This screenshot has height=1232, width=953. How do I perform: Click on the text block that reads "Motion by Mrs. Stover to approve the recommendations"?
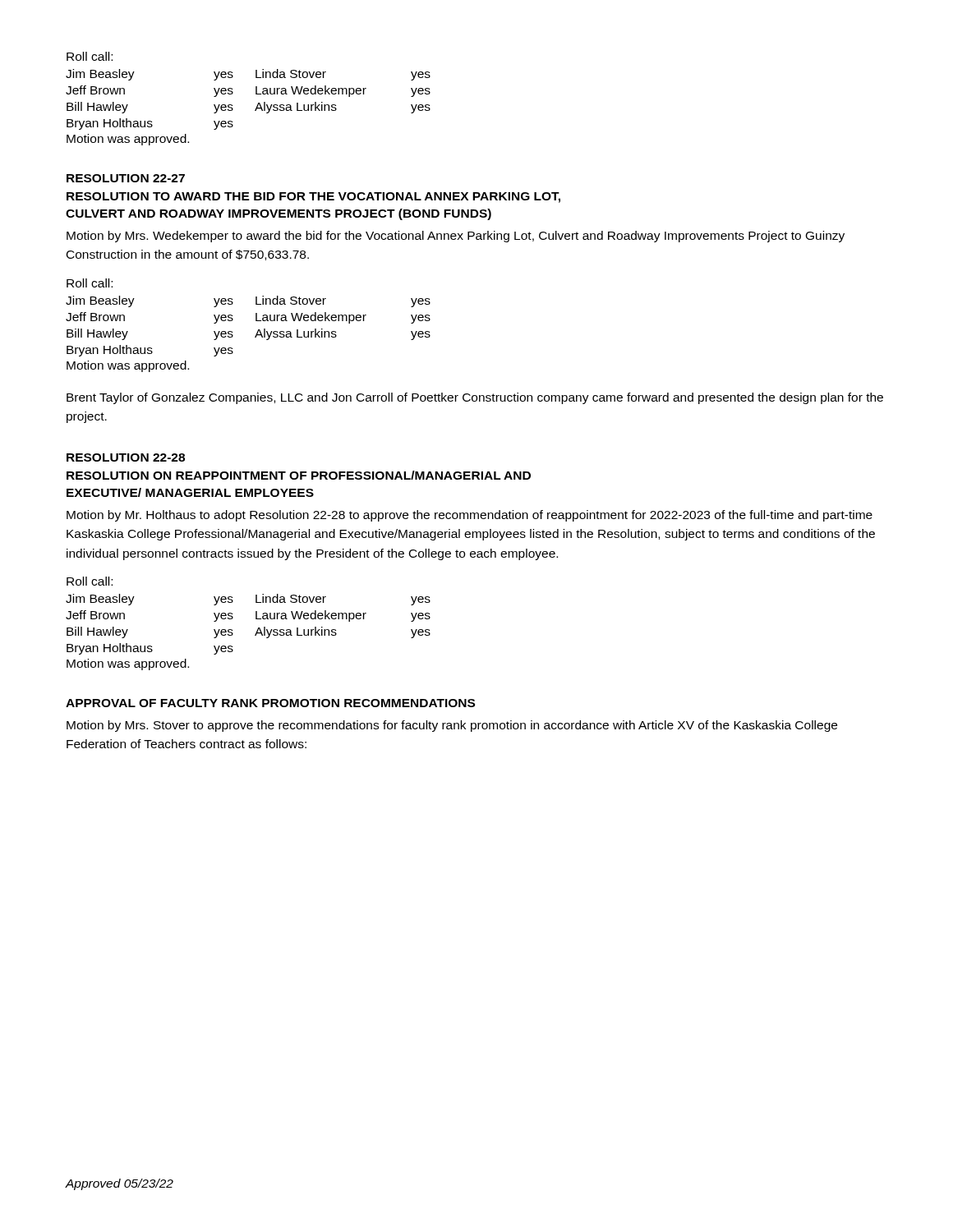click(452, 734)
